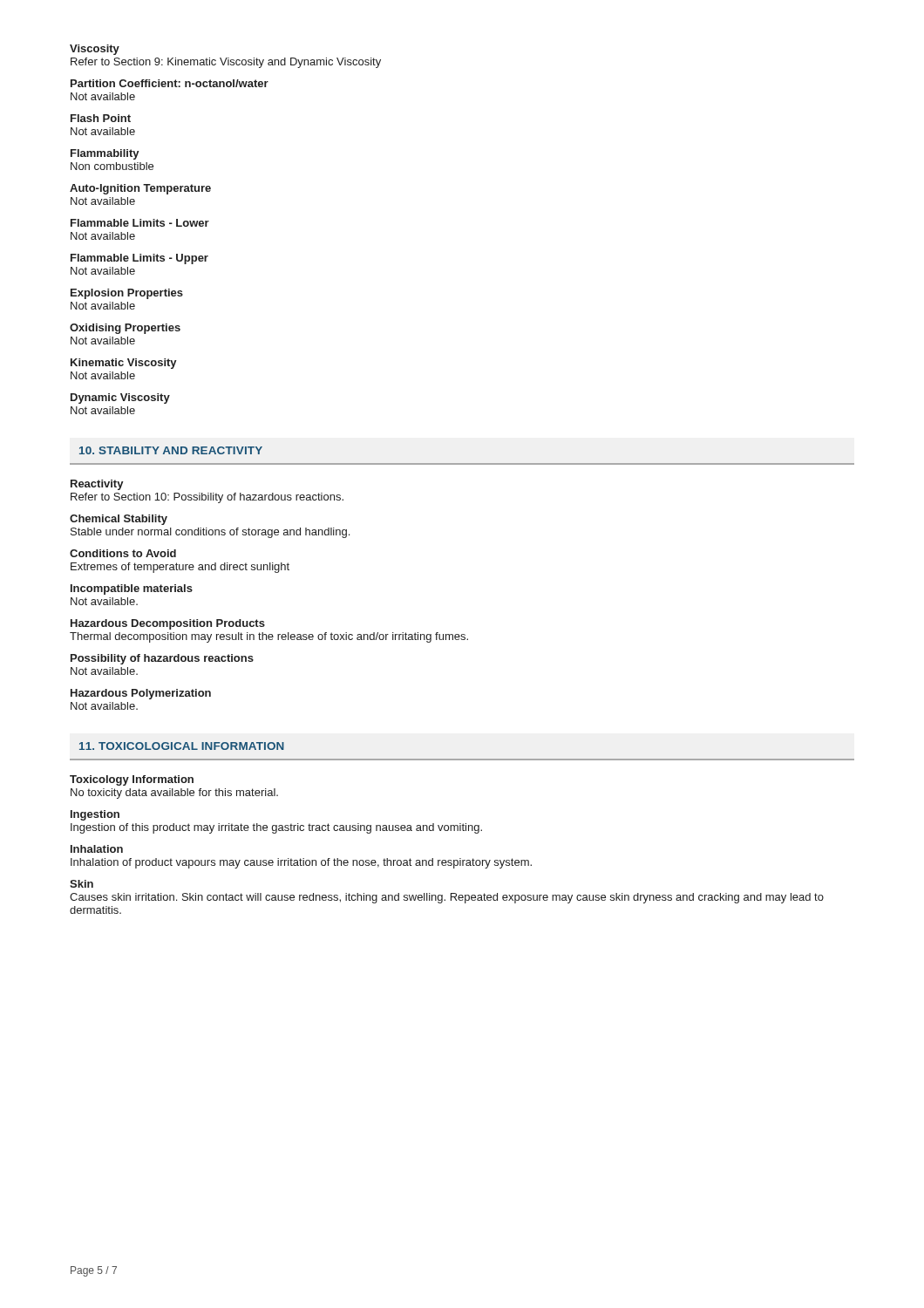This screenshot has width=924, height=1308.
Task: Point to "Auto-Ignition Temperature Not available"
Action: coord(140,189)
